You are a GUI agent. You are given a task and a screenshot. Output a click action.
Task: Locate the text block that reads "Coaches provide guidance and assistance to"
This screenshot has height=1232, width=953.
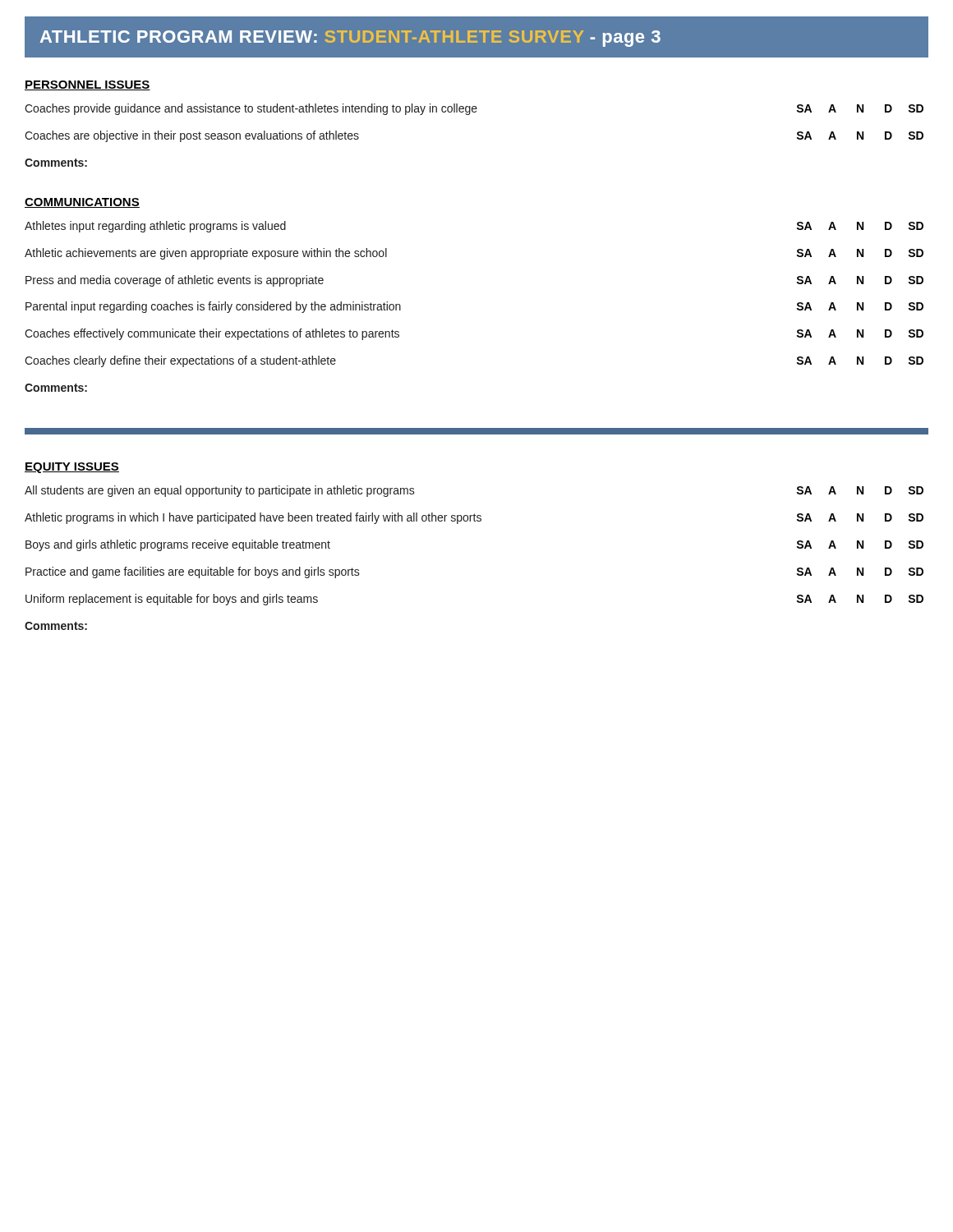coord(474,109)
